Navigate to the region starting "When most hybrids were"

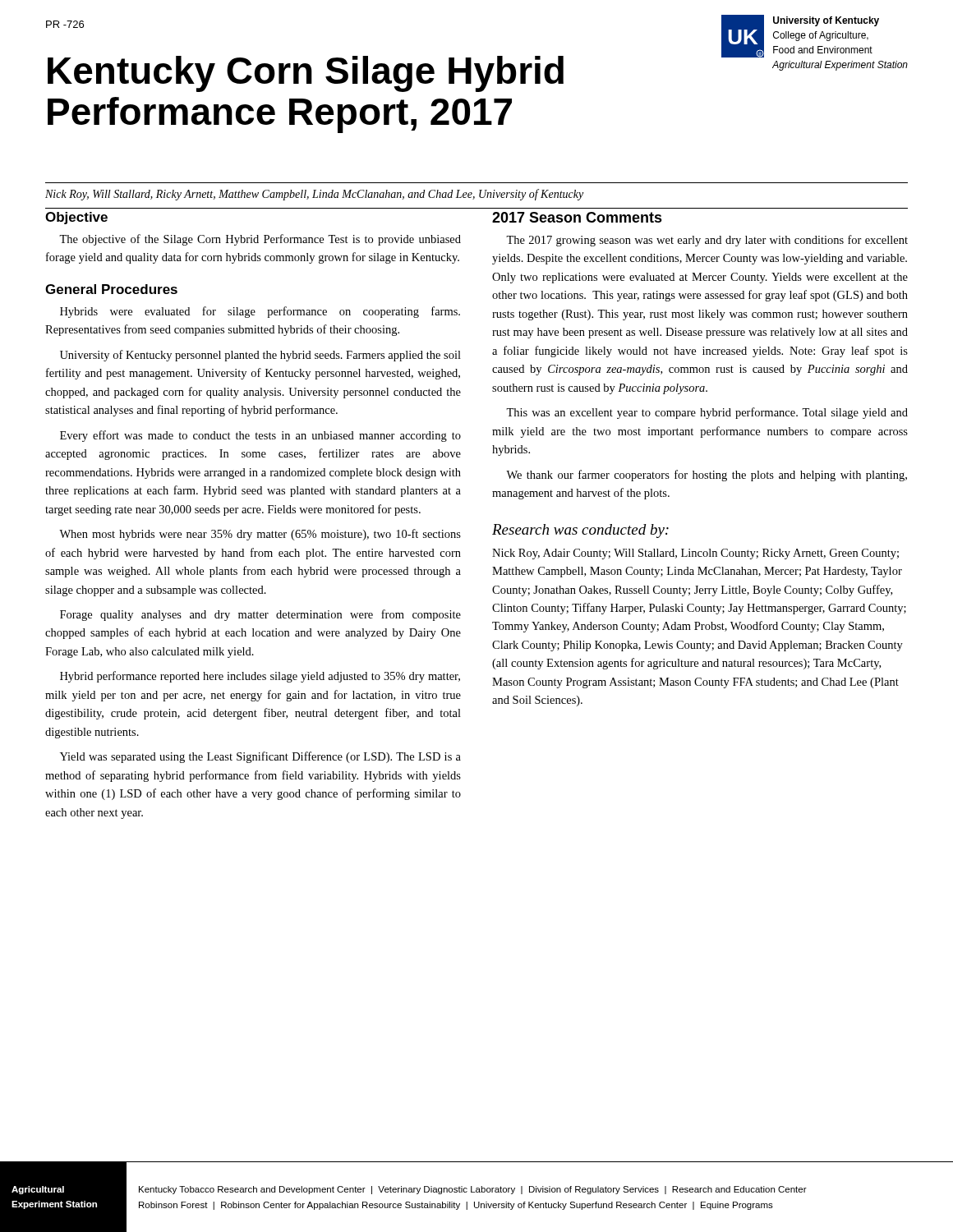point(253,562)
